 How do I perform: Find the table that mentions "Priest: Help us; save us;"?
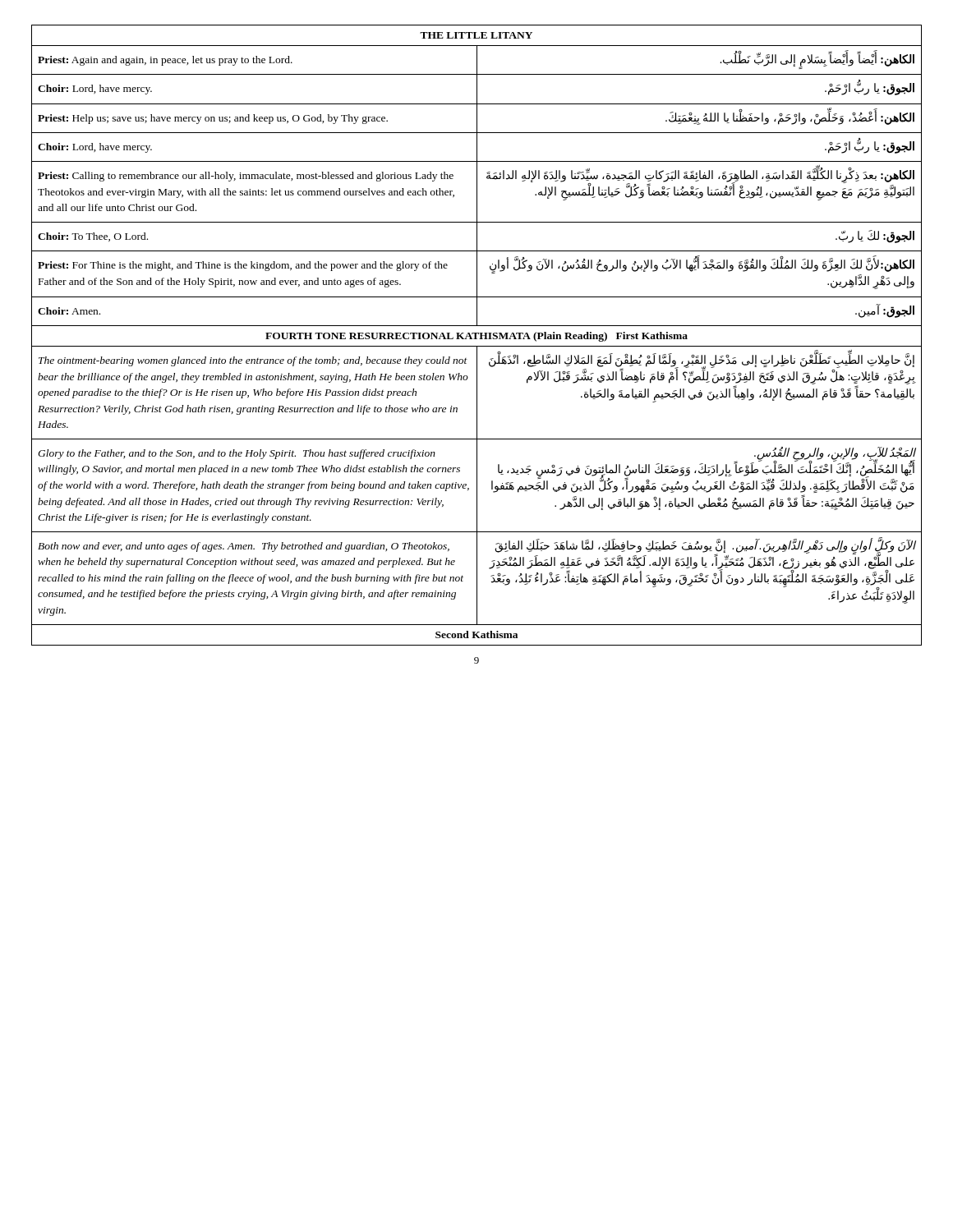(476, 118)
